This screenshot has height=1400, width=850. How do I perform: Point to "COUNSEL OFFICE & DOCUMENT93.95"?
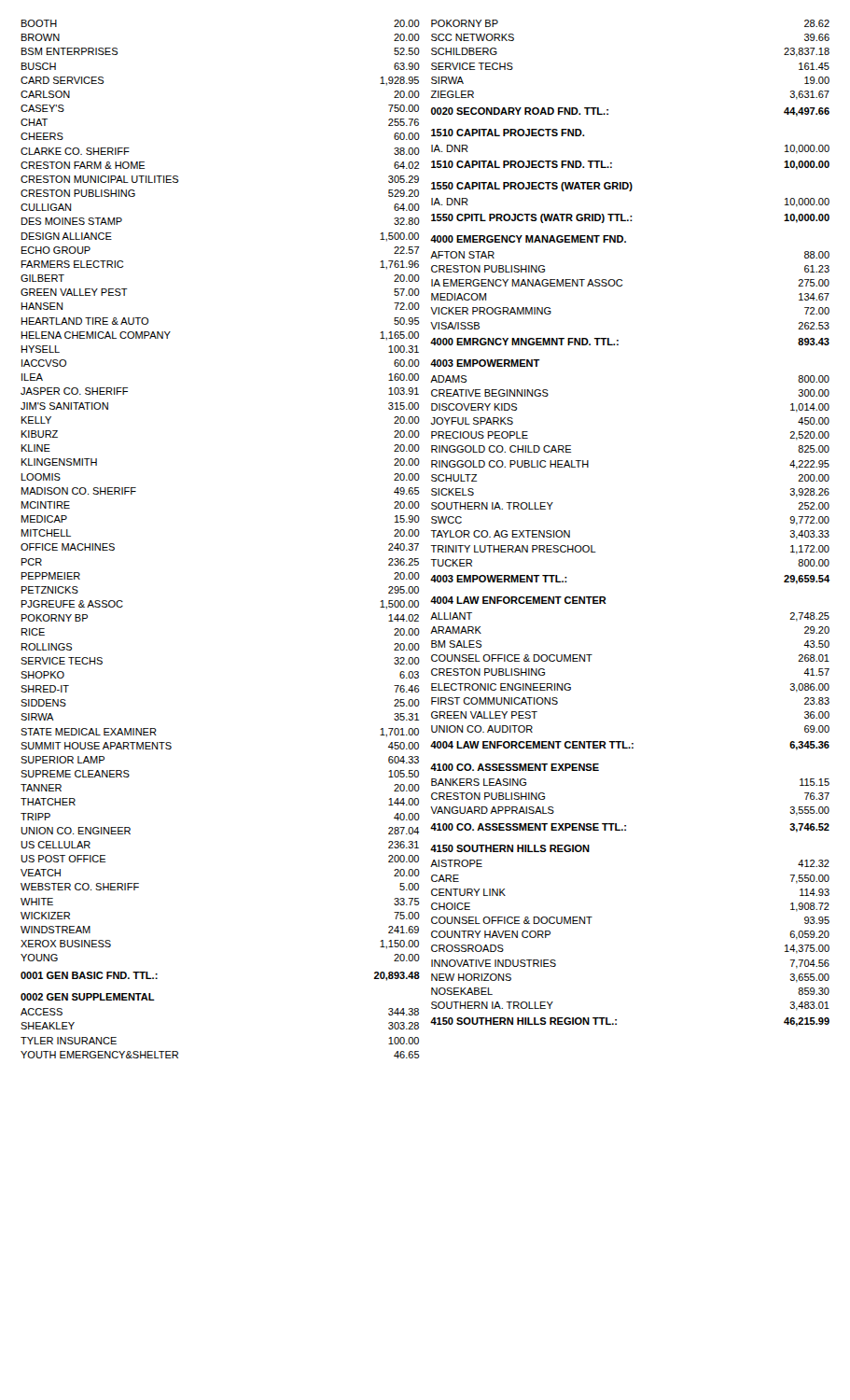pos(508,920)
